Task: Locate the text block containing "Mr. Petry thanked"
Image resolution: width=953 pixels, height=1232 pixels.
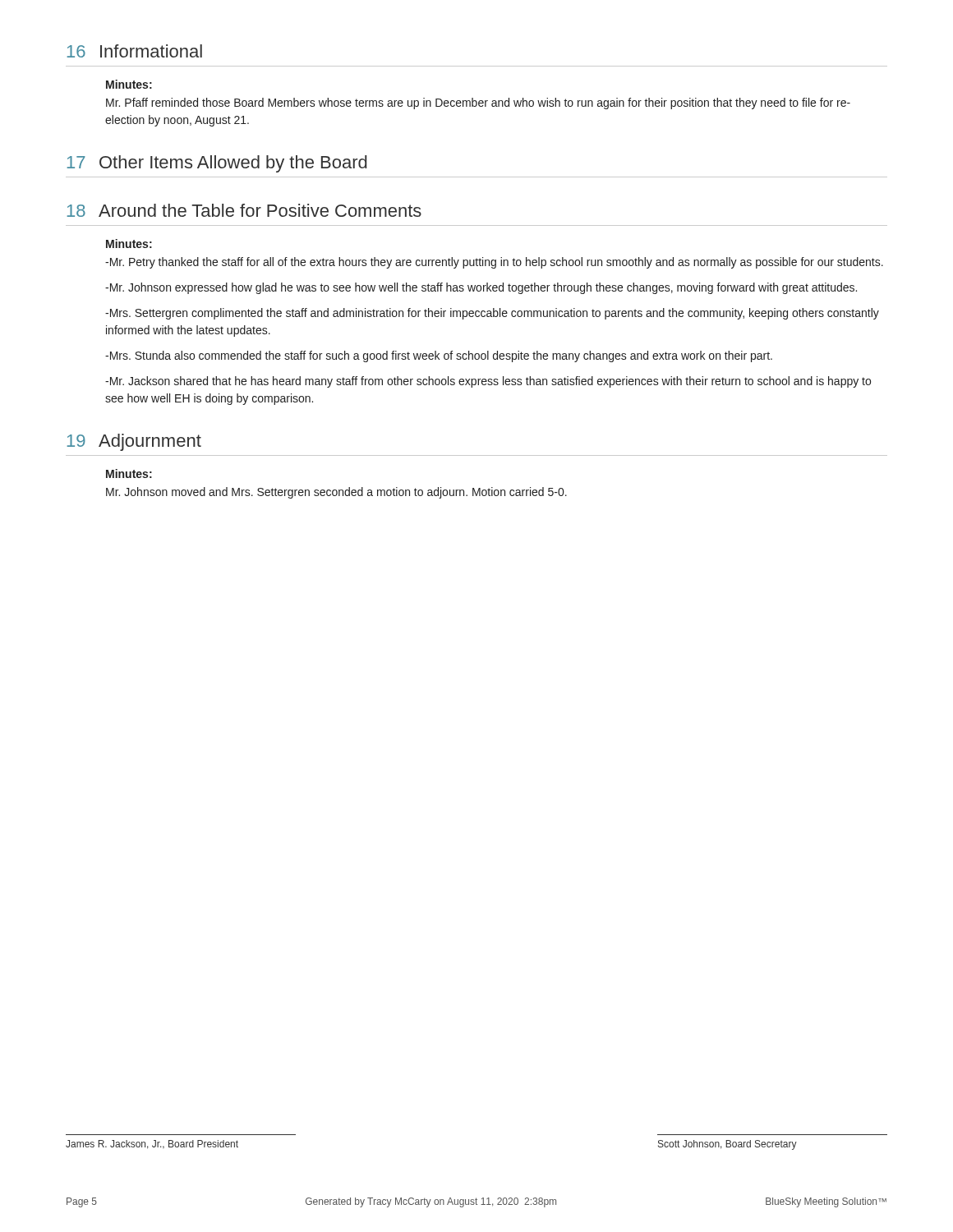Action: click(x=494, y=262)
